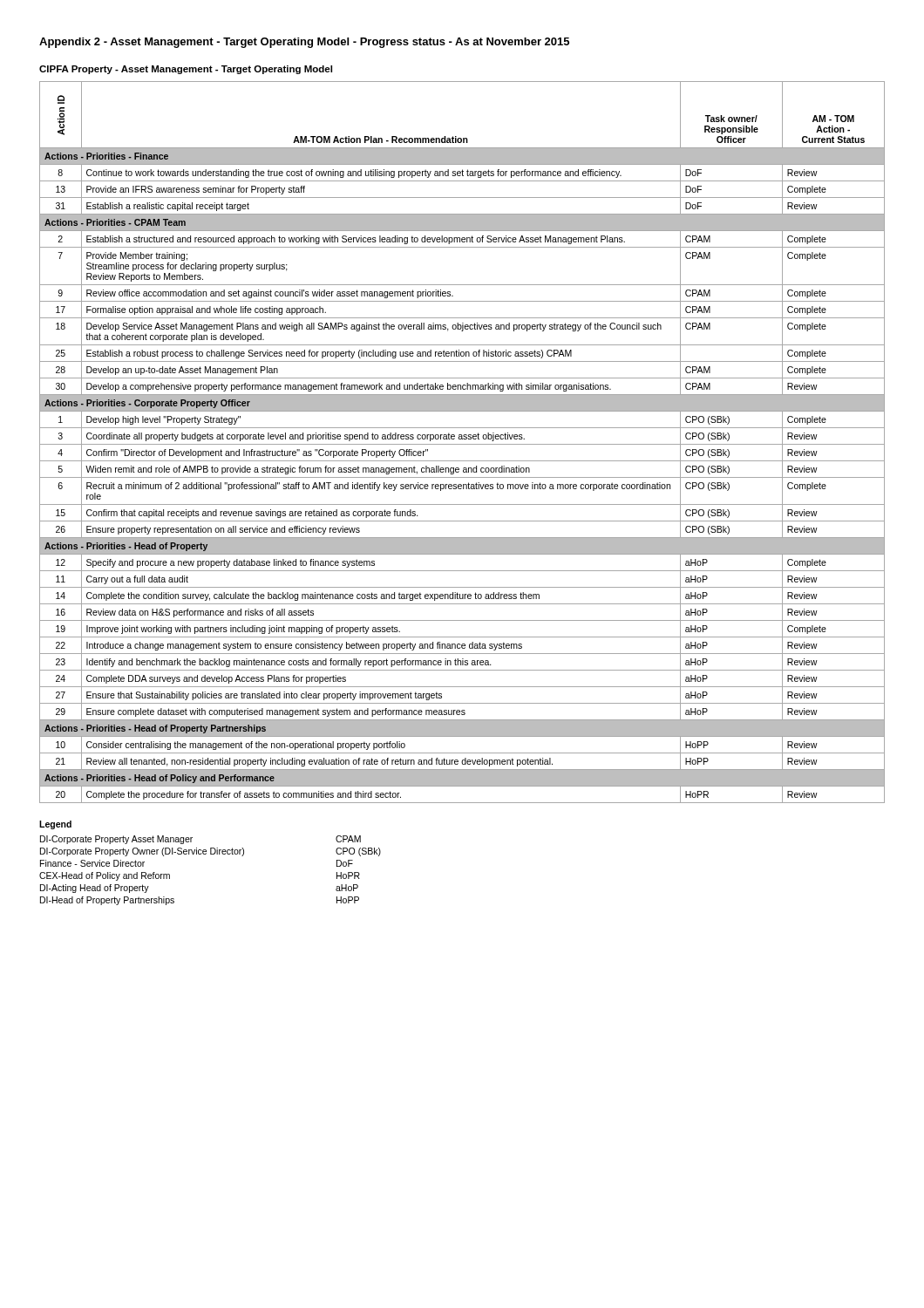Find the table that mentions "Review office accommodation"

pos(462,442)
